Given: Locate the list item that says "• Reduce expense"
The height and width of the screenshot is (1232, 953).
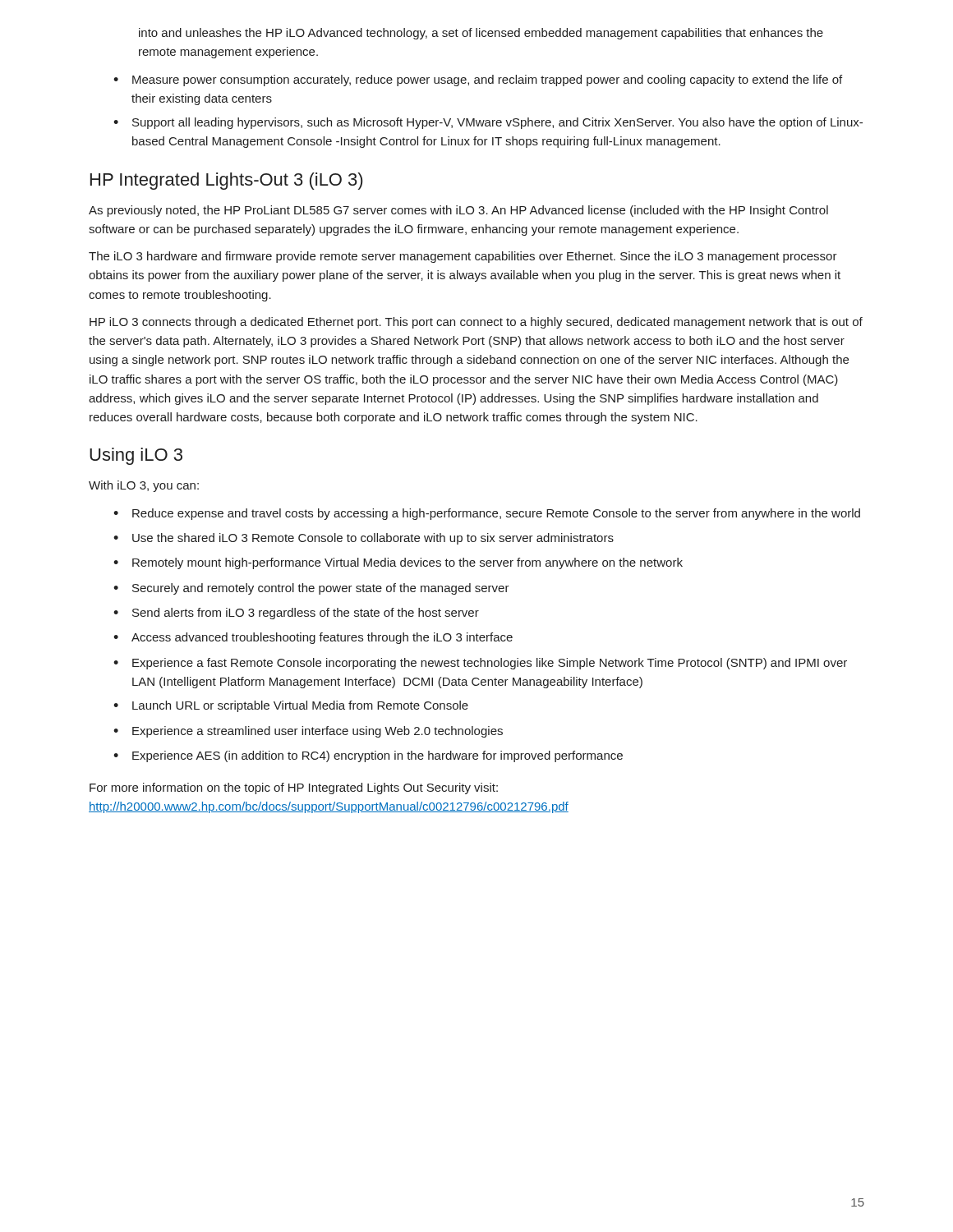Looking at the screenshot, I should 489,513.
